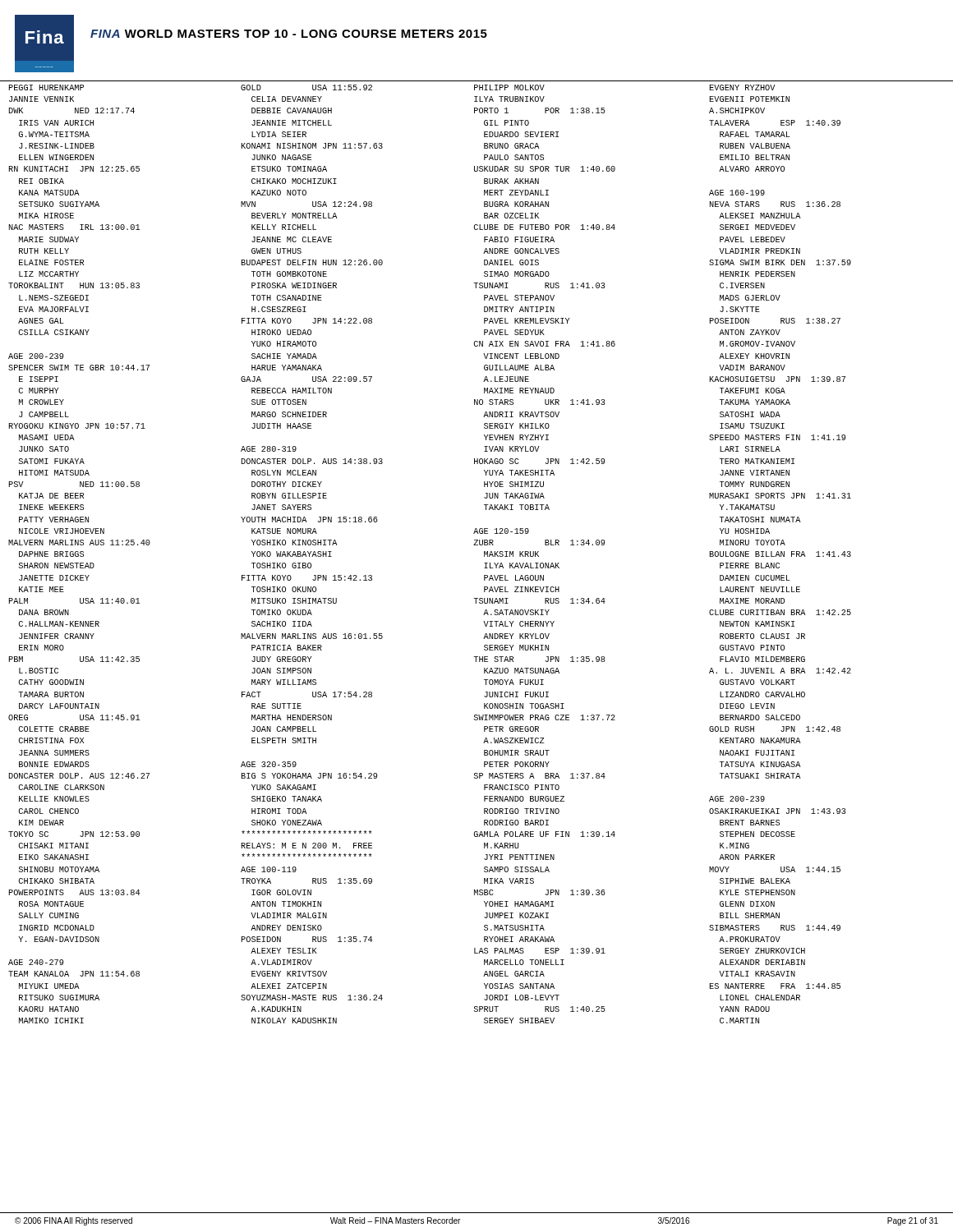Find the text block containing "PHILIPP MOLKOV ILYA TRUBNIKOV PORTO 1 POR 1:38.15"
The width and height of the screenshot is (953, 1232).
click(x=591, y=555)
